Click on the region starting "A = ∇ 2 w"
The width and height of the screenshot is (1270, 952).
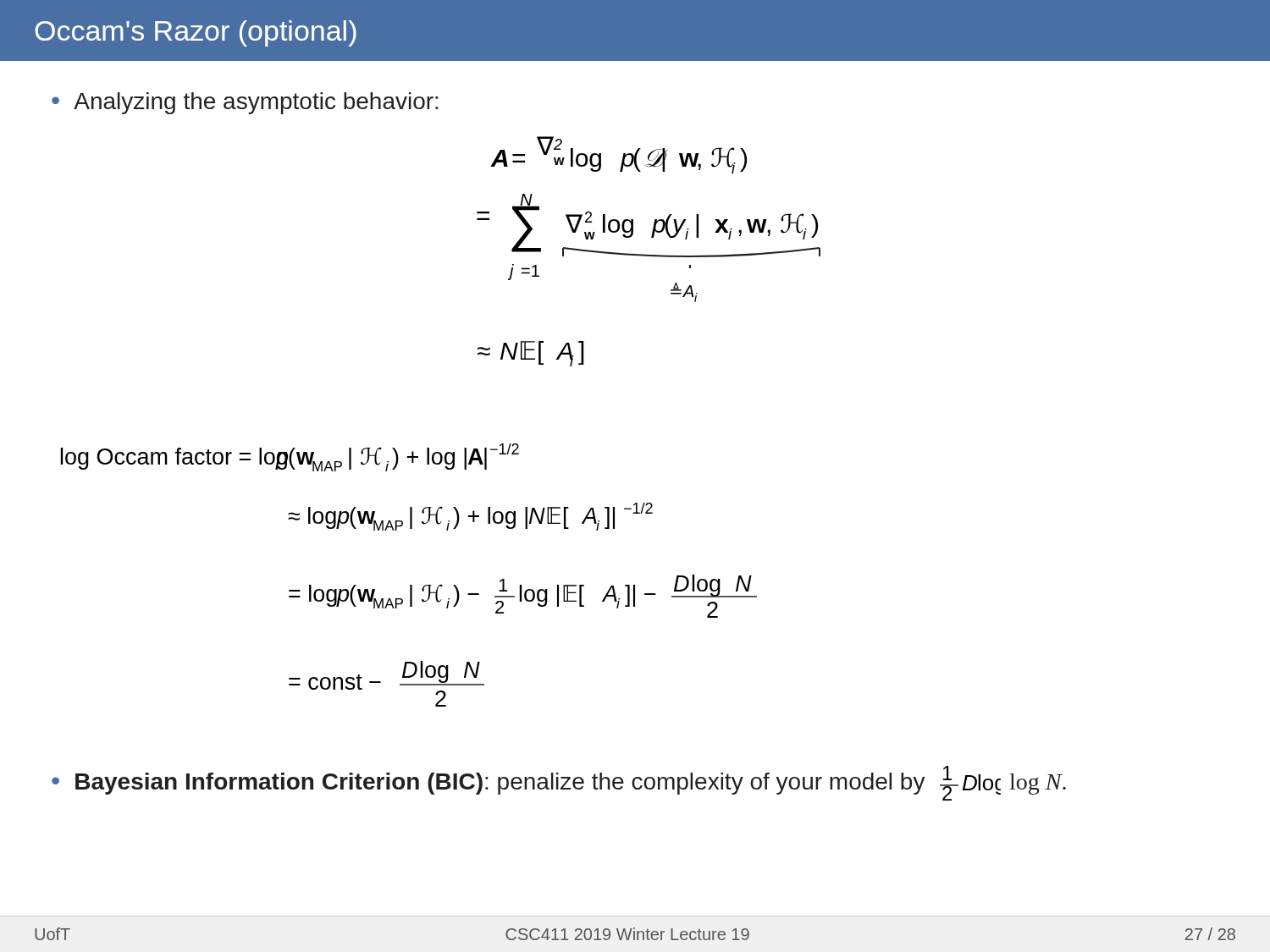click(649, 251)
